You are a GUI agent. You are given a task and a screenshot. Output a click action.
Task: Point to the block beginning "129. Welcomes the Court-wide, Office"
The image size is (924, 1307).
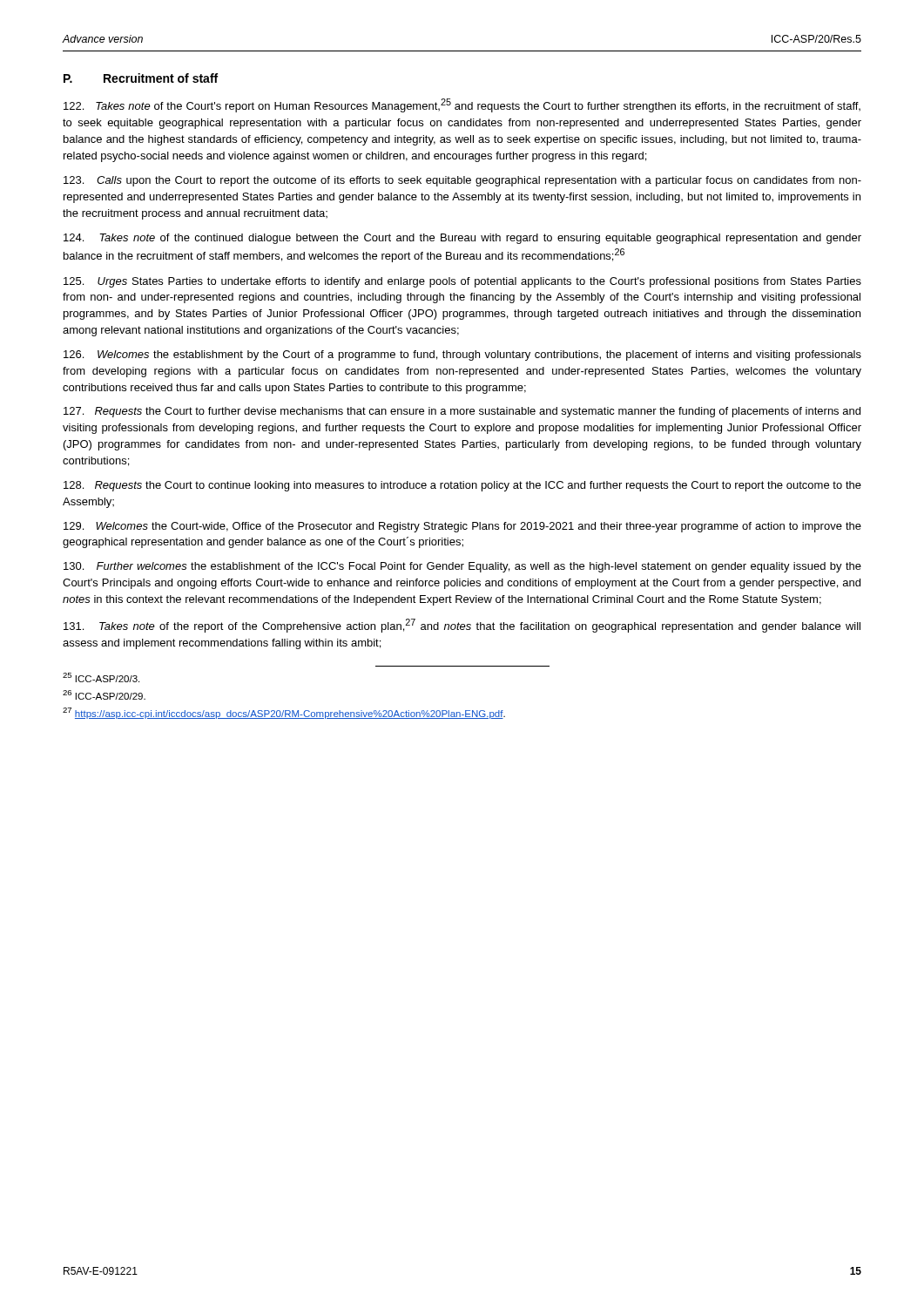pyautogui.click(x=462, y=534)
